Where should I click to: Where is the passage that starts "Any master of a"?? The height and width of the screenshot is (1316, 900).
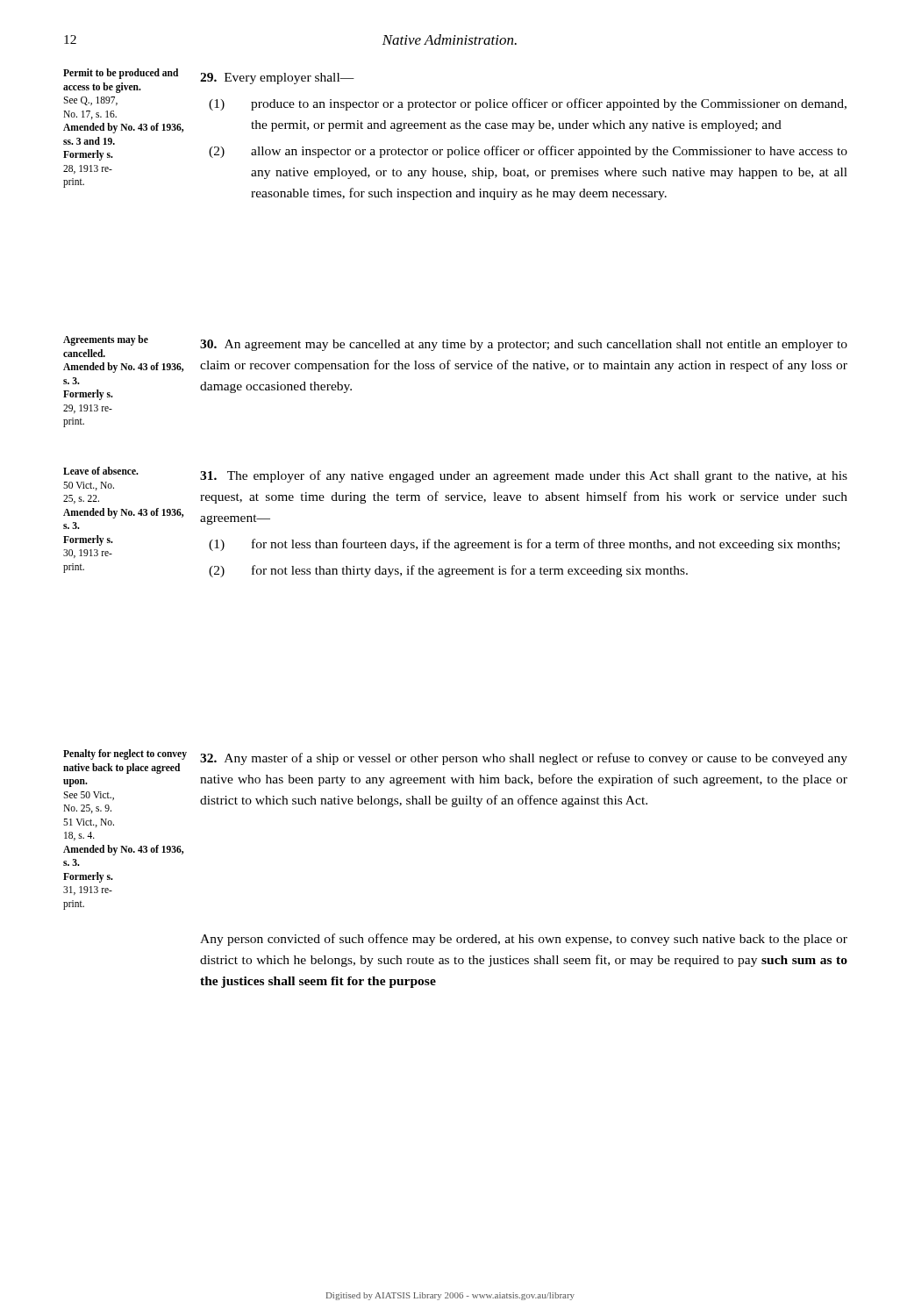(x=524, y=779)
